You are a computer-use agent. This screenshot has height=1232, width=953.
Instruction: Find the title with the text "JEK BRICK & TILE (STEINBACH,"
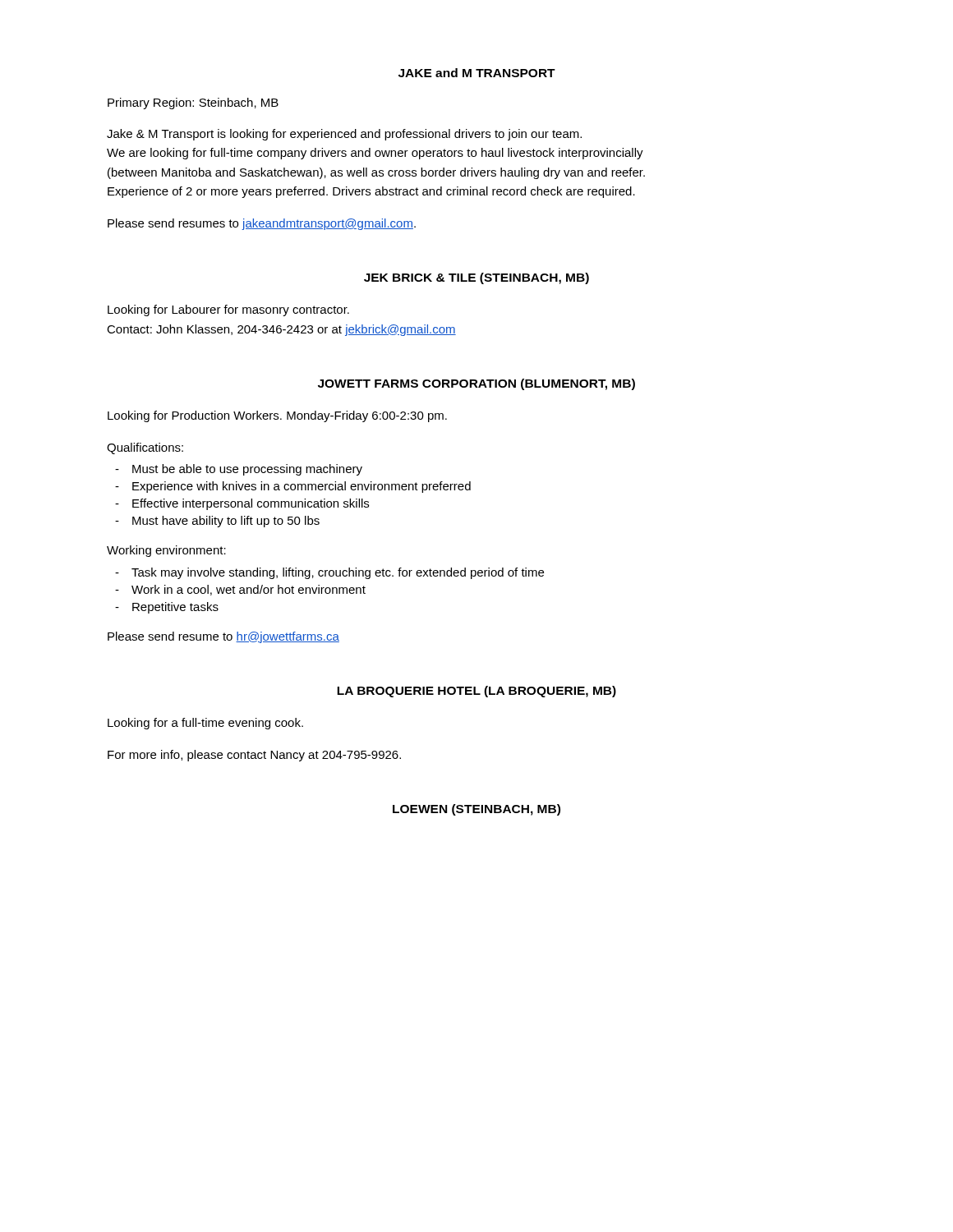tap(476, 277)
